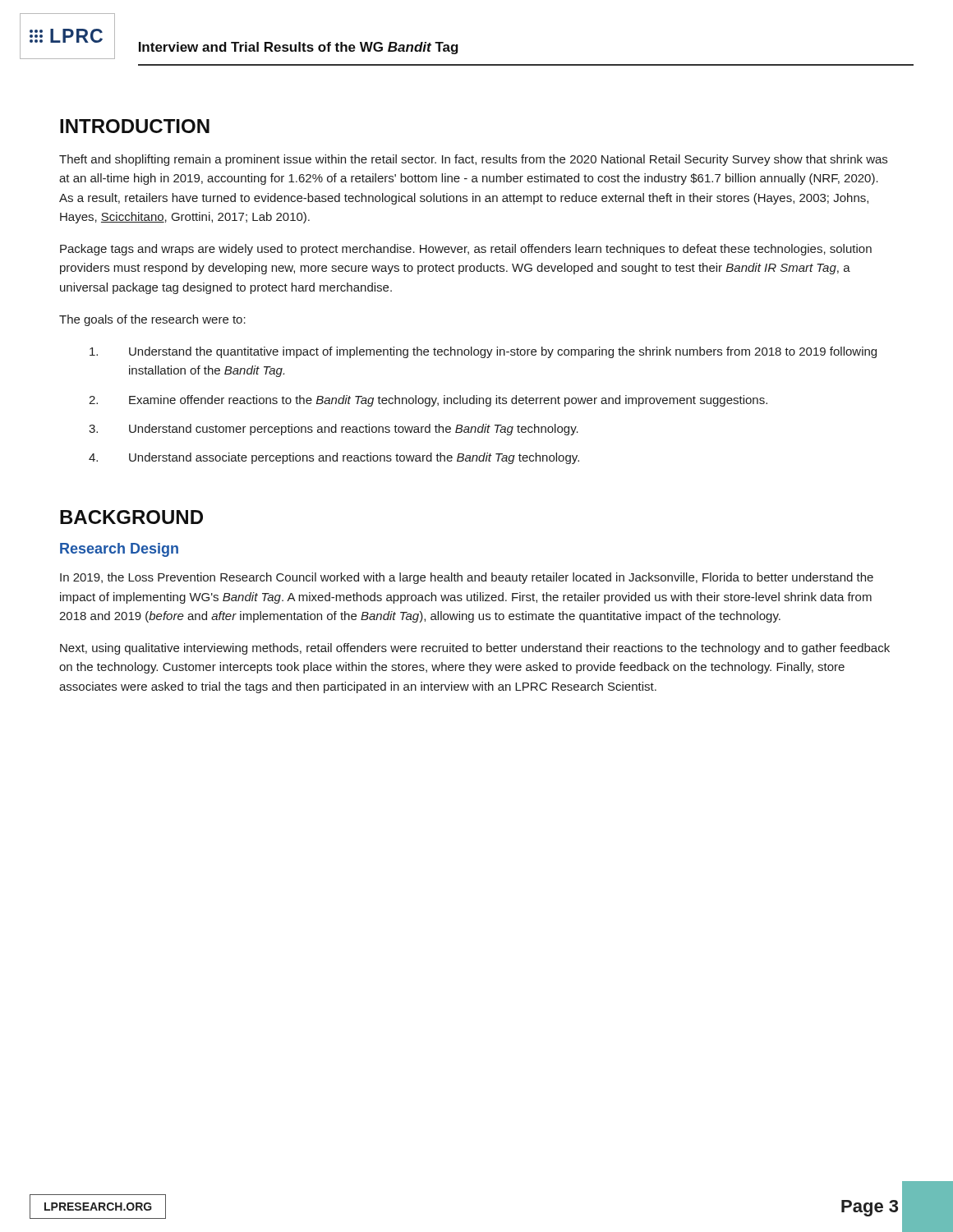
Task: Find the block on this page that starts "Theft and shoplifting remain a prominent"
Action: click(x=474, y=188)
